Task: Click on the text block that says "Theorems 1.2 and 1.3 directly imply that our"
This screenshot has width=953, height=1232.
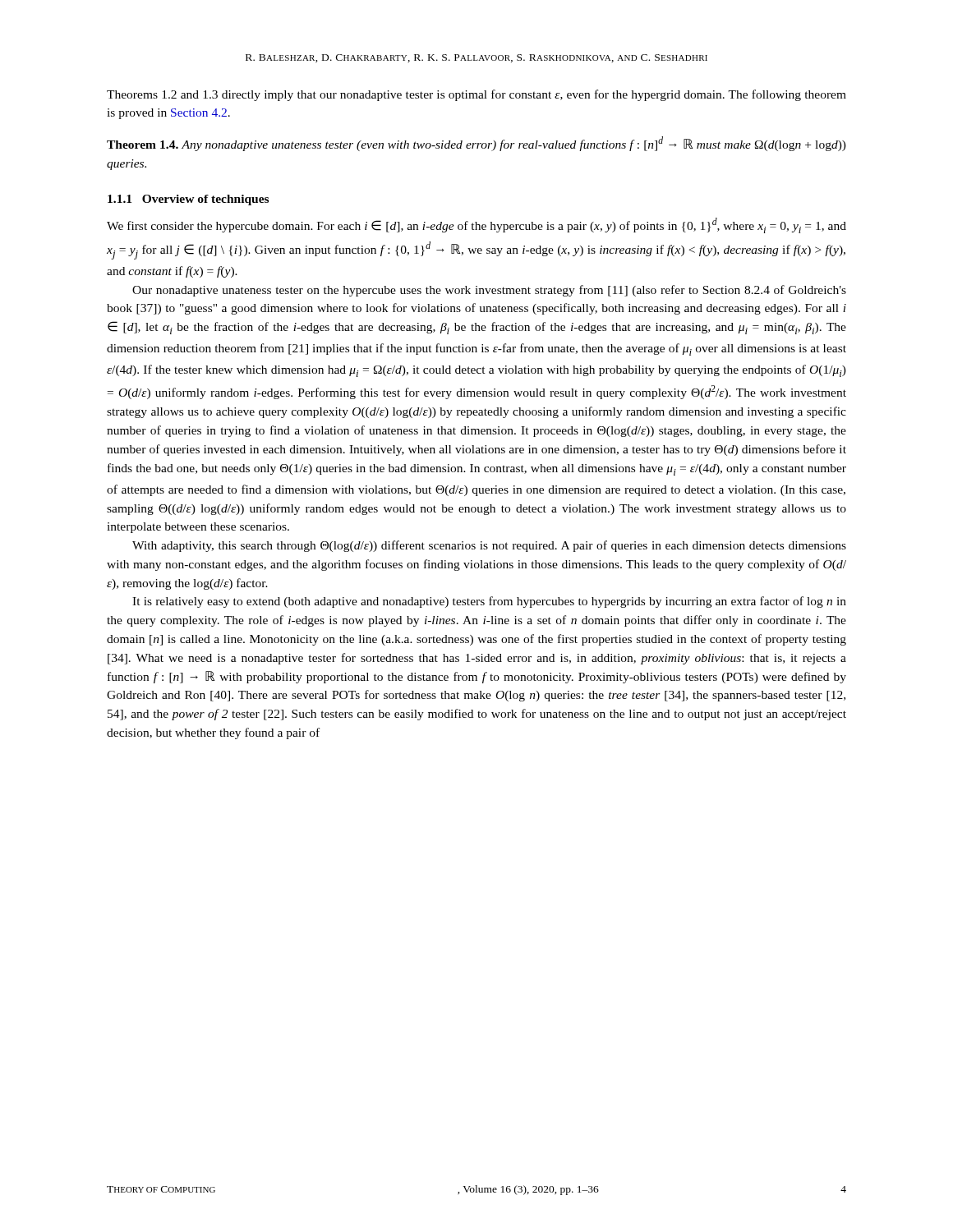Action: click(x=476, y=103)
